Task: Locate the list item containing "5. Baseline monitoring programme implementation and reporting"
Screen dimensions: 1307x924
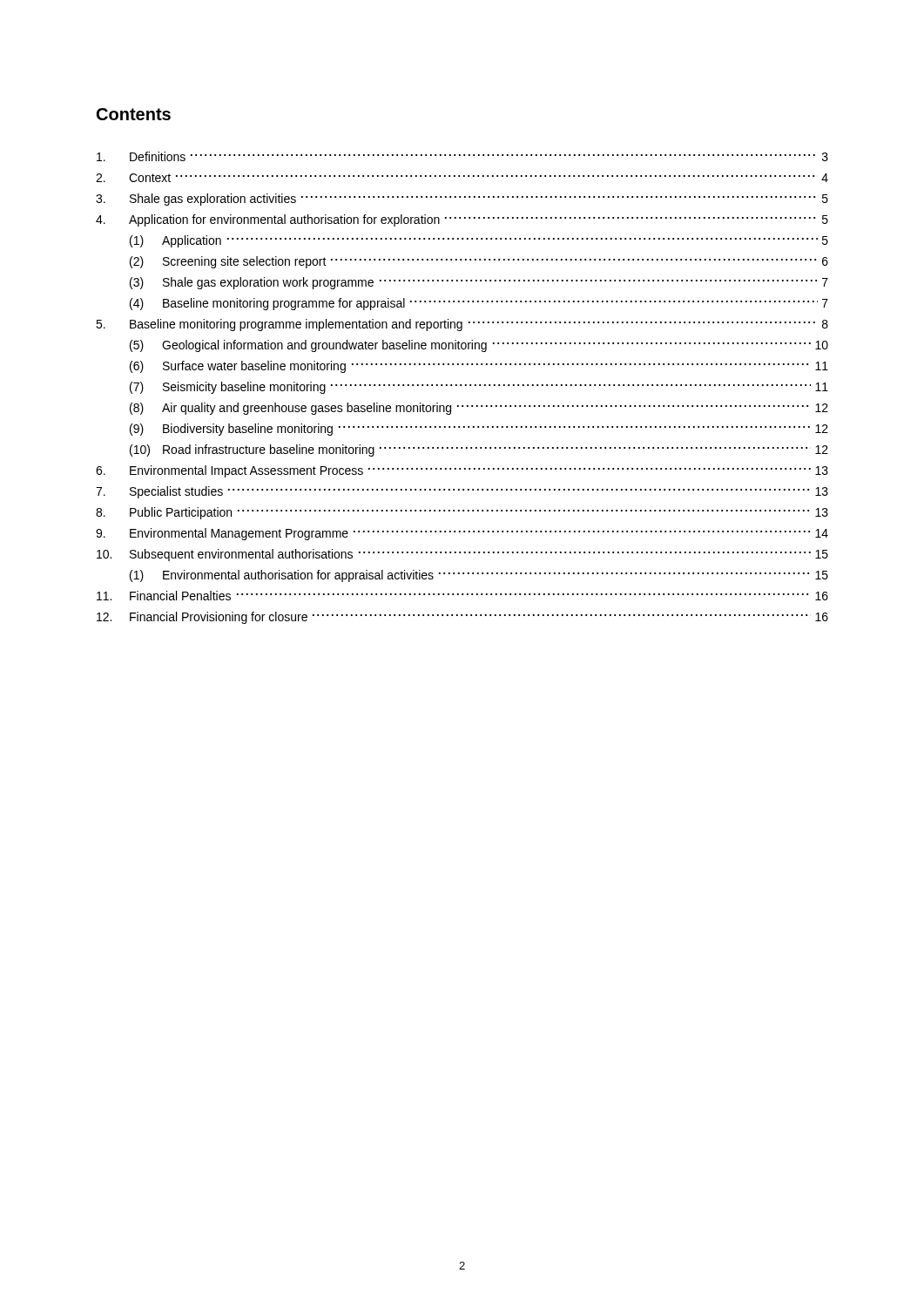Action: [x=462, y=323]
